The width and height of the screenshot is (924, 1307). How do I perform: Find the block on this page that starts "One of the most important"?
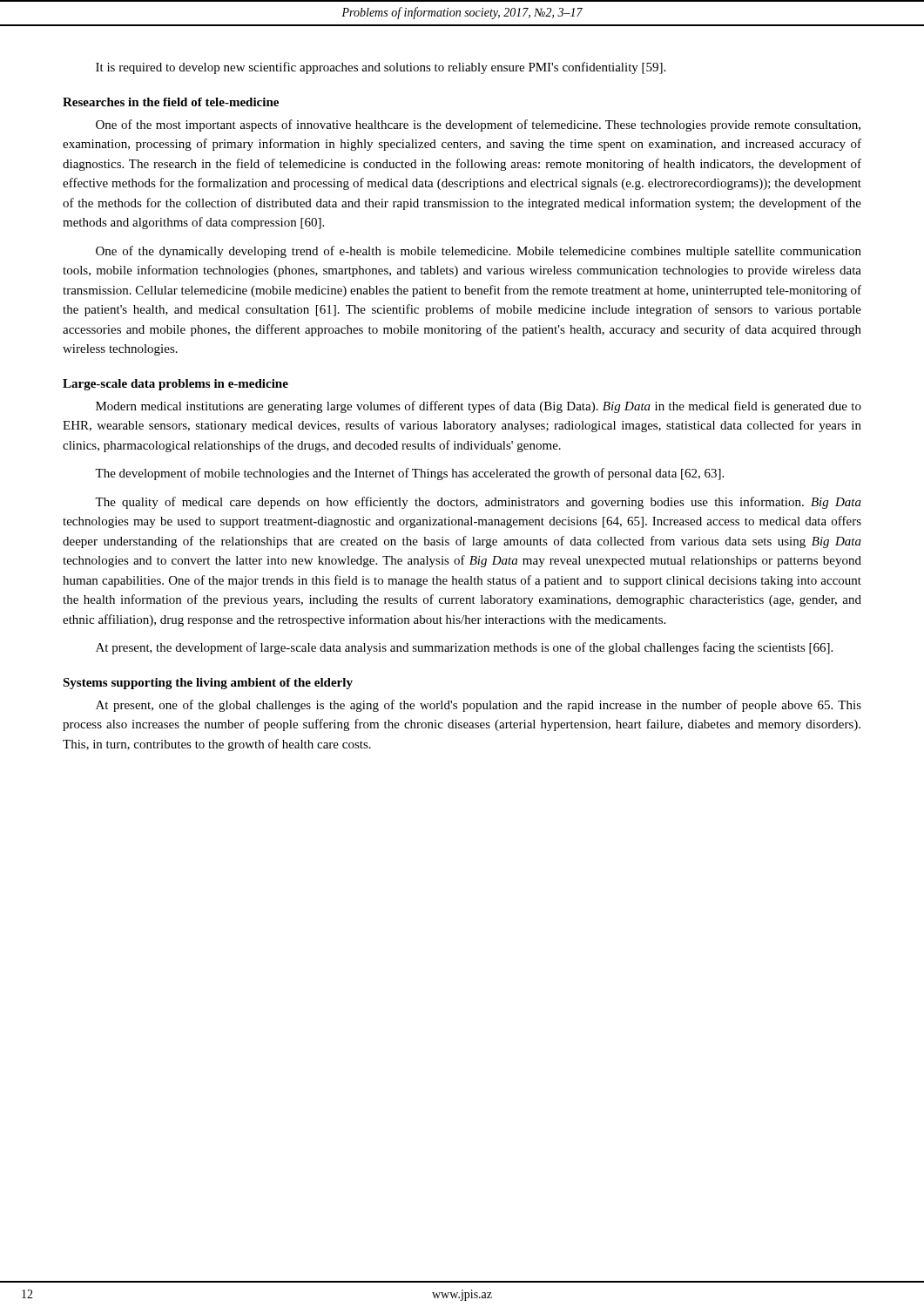[478, 125]
